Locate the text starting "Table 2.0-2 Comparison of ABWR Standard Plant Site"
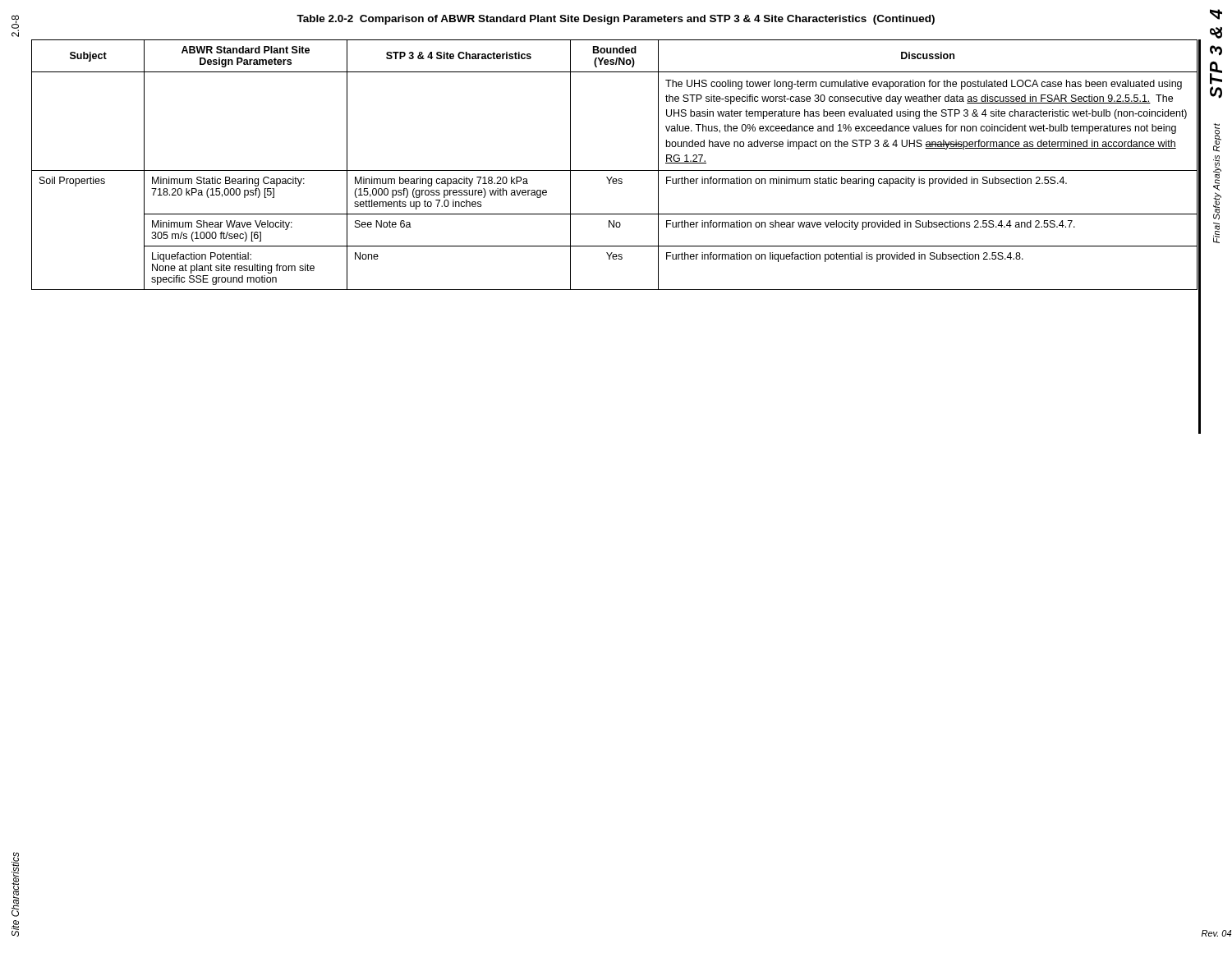Viewport: 1232px width, 953px height. click(616, 18)
